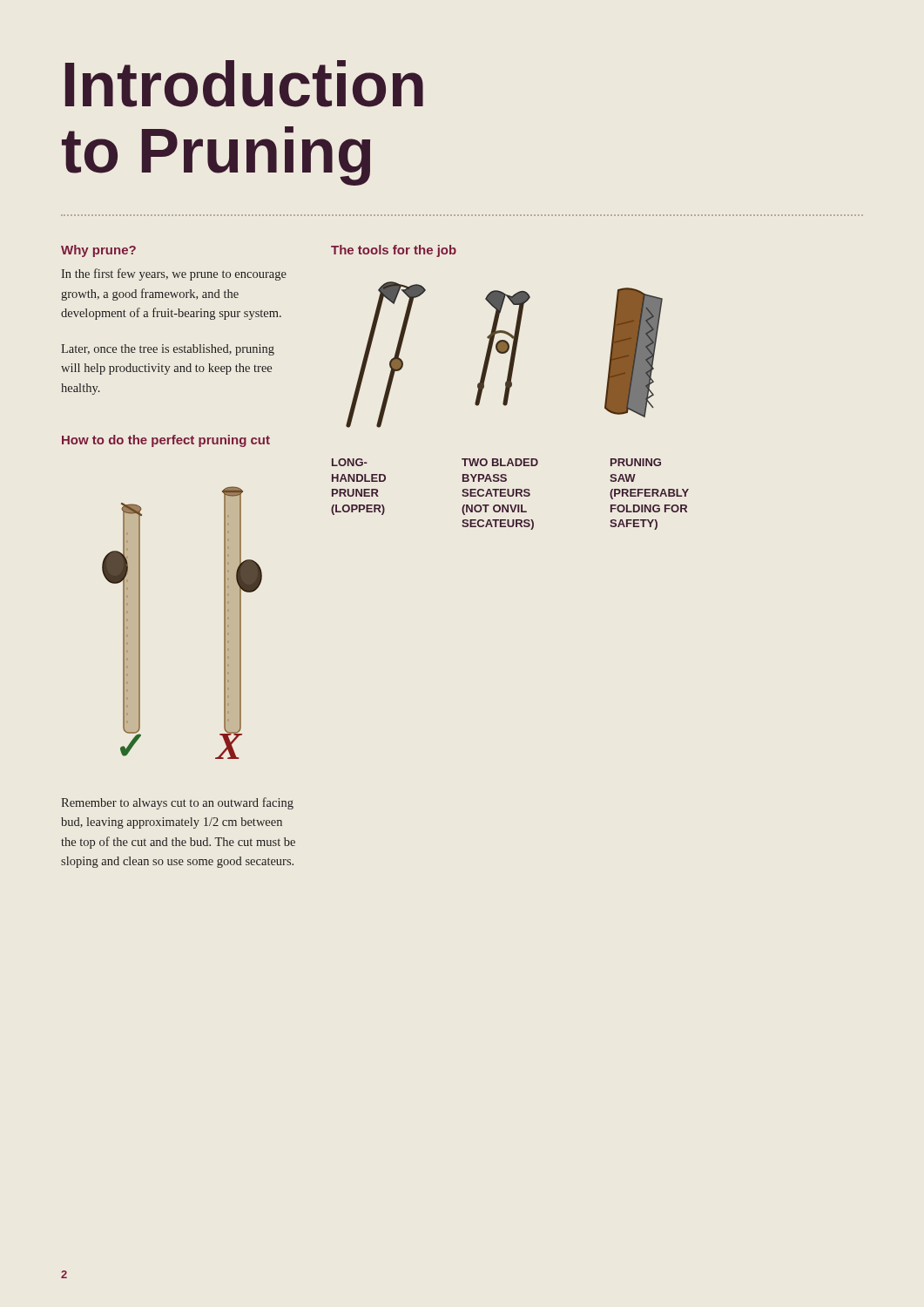The width and height of the screenshot is (924, 1307).
Task: Find the text block containing "In the first"
Action: [179, 294]
